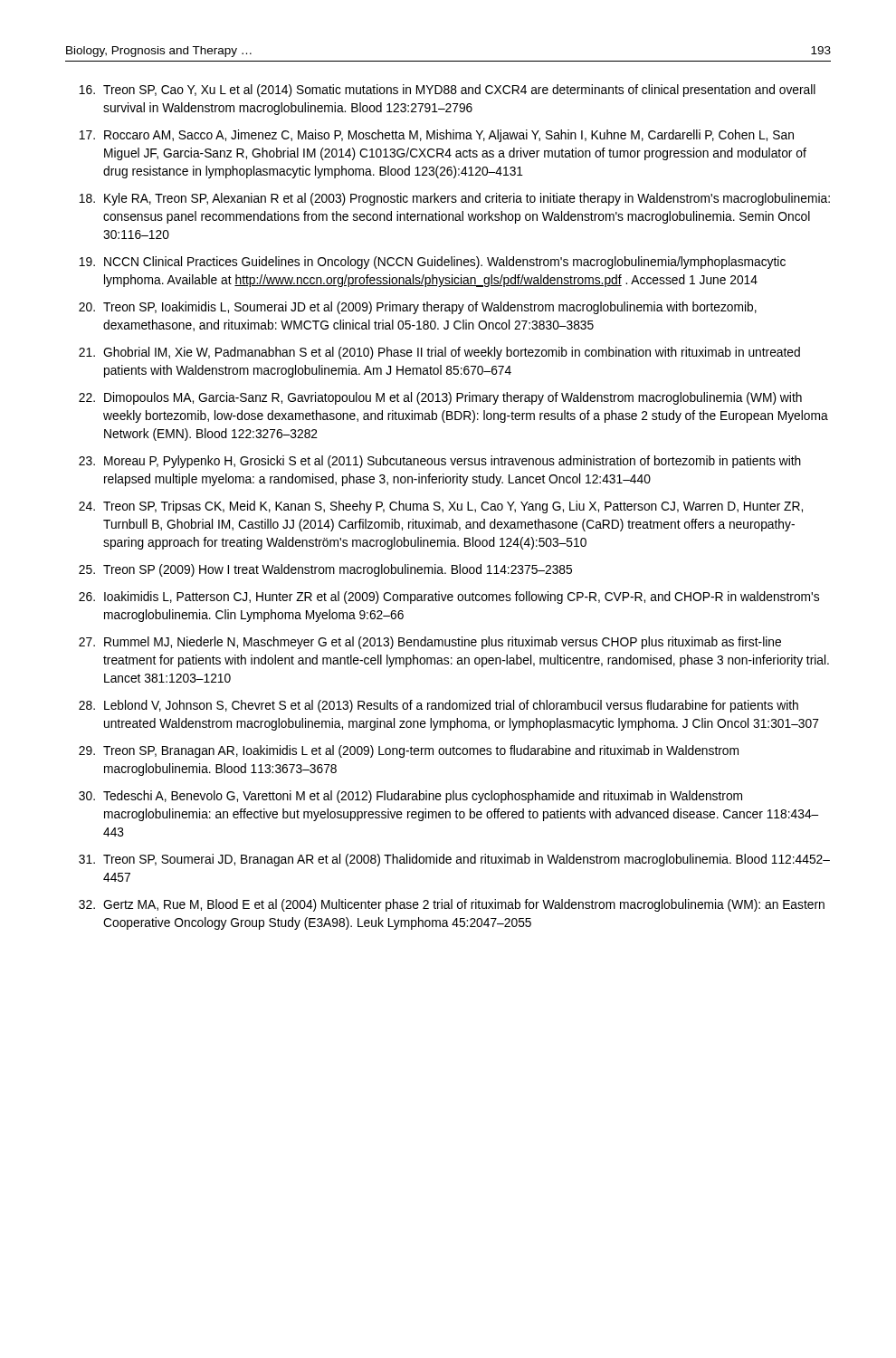
Task: Click on the list item containing "18. Kyle RA, Treon"
Action: (x=448, y=217)
